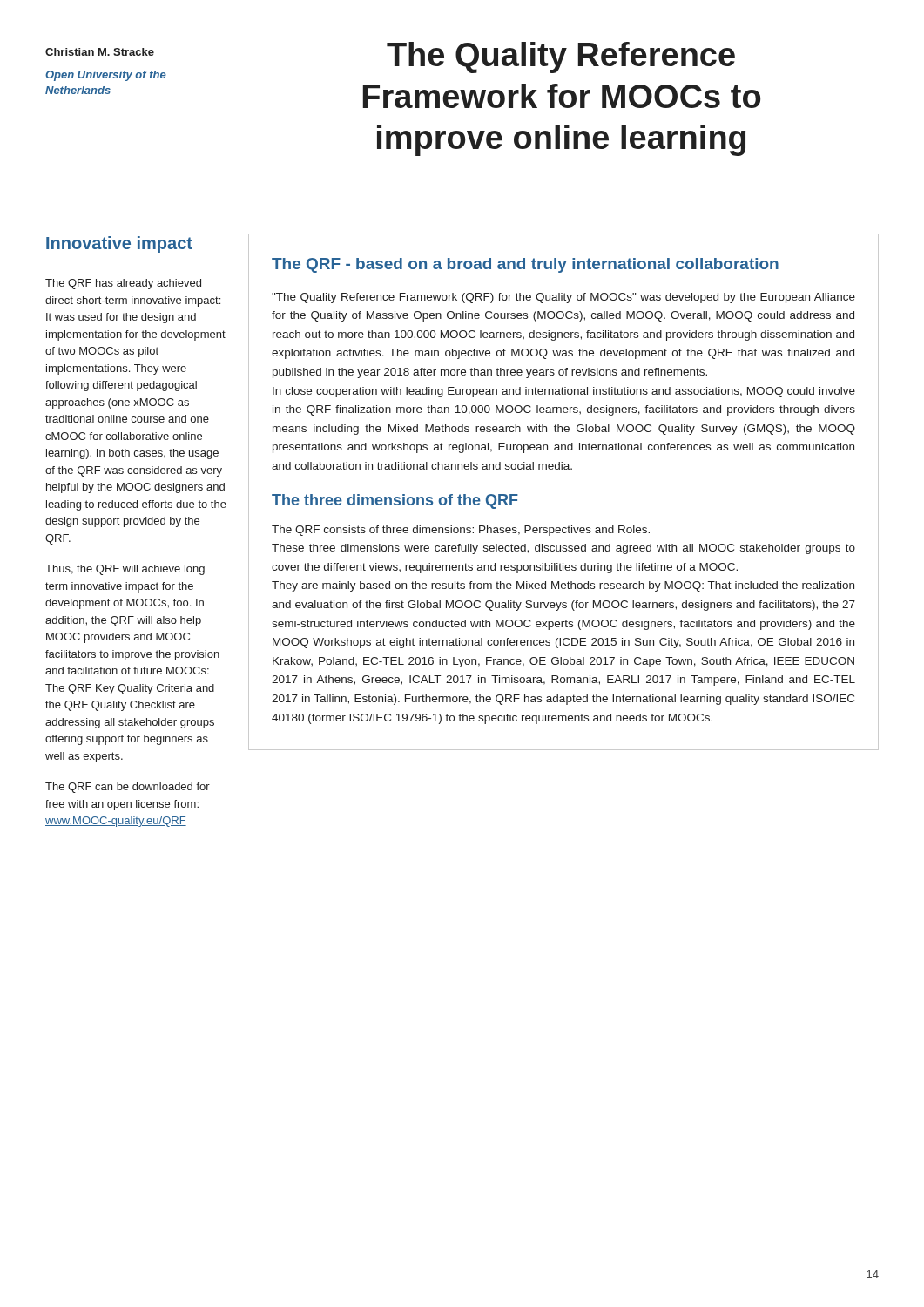This screenshot has height=1307, width=924.
Task: Select the section header that reads "Innovative impact"
Action: [x=137, y=244]
